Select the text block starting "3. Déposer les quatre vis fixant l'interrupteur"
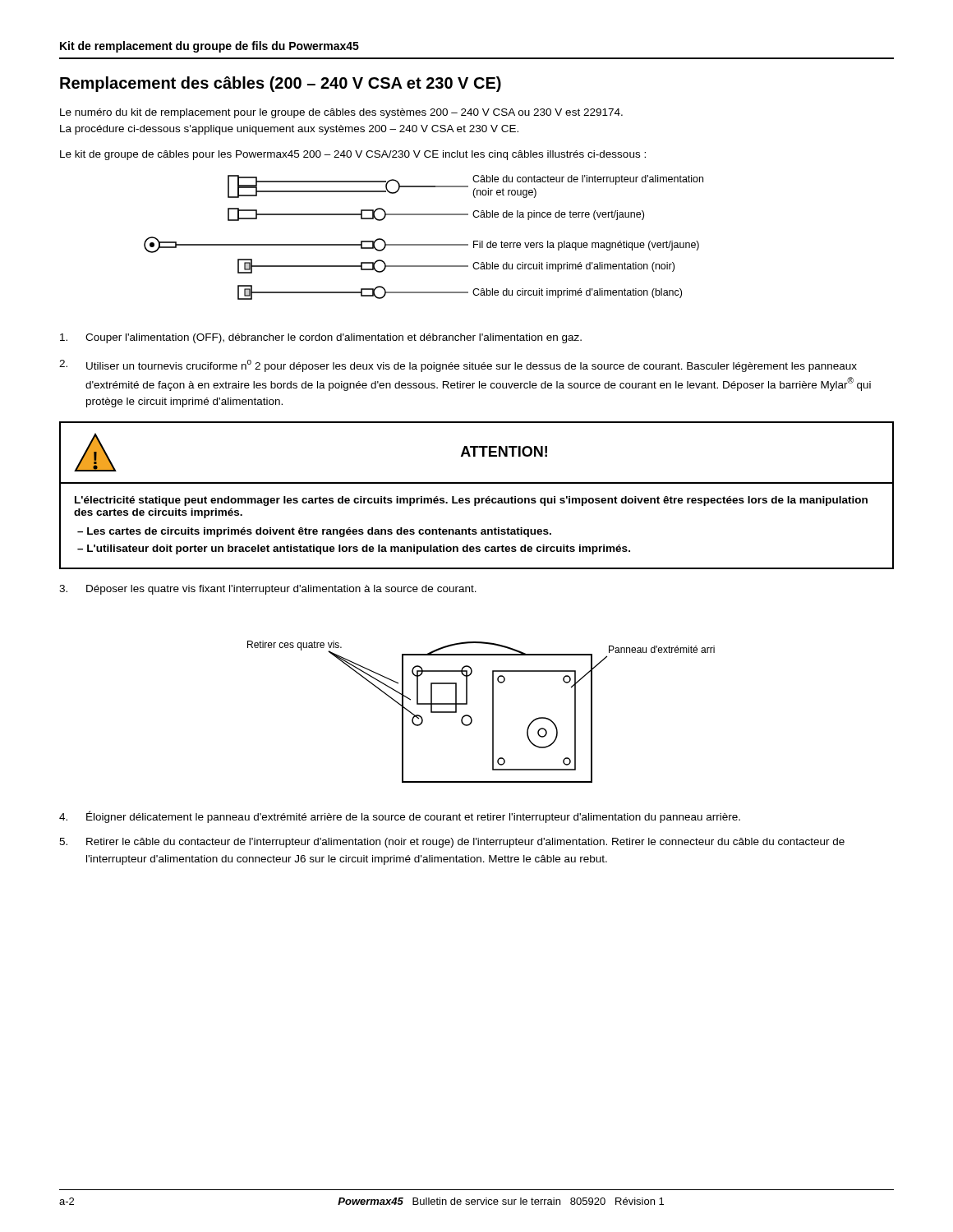This screenshot has height=1232, width=953. tap(476, 589)
